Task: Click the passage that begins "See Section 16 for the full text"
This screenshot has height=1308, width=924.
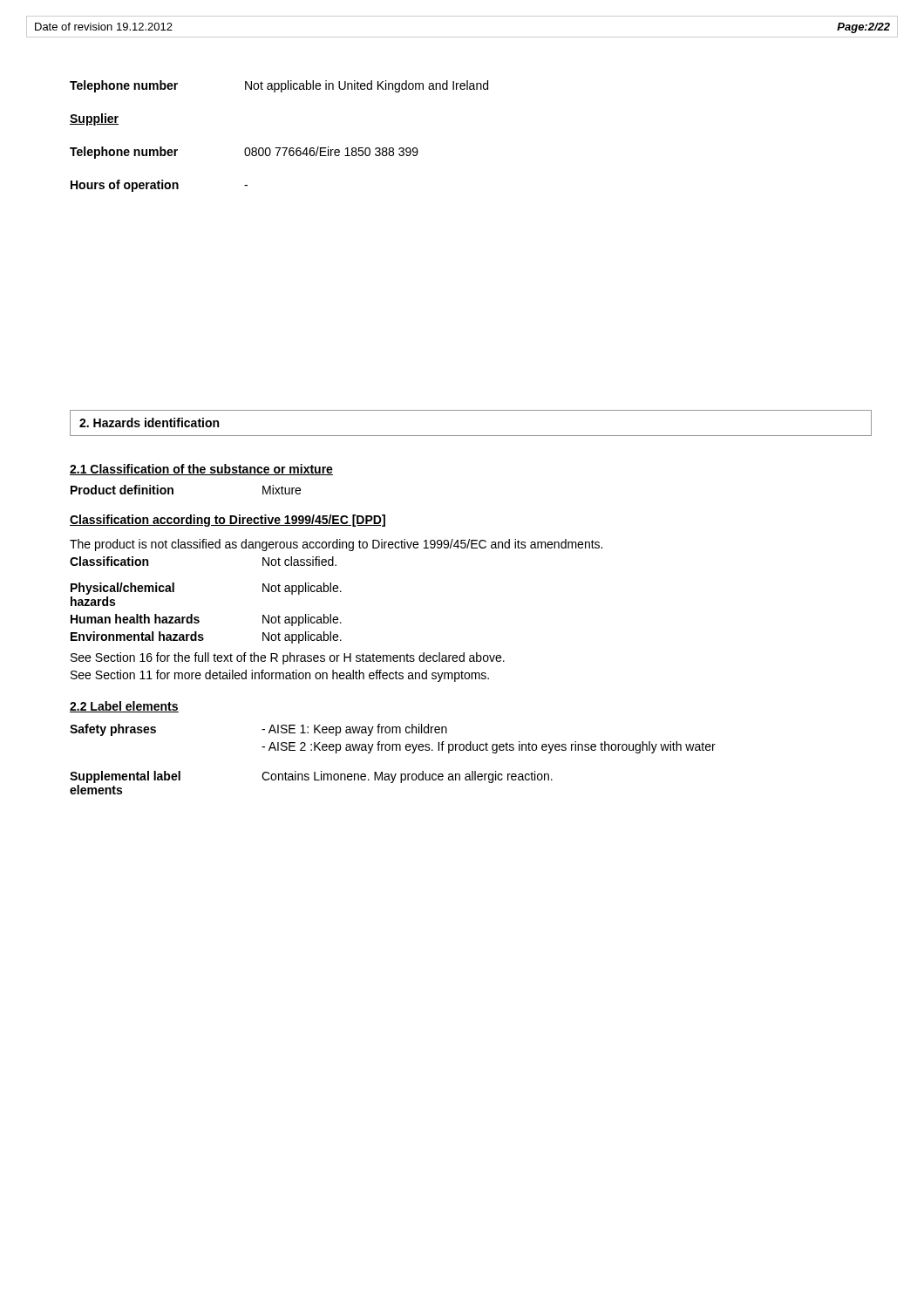Action: tap(288, 657)
